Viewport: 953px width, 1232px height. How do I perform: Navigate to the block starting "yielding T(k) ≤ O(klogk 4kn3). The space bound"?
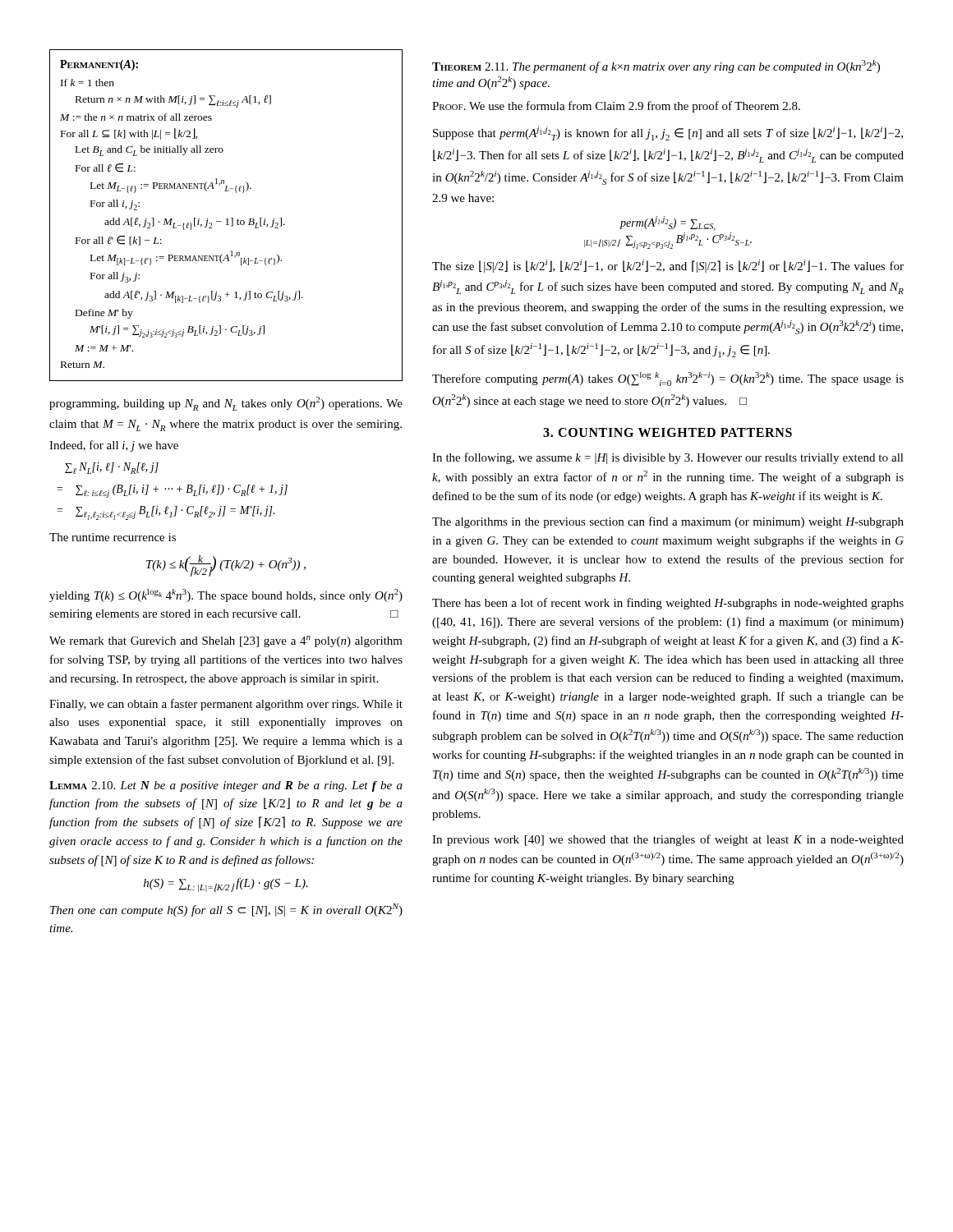coord(226,603)
